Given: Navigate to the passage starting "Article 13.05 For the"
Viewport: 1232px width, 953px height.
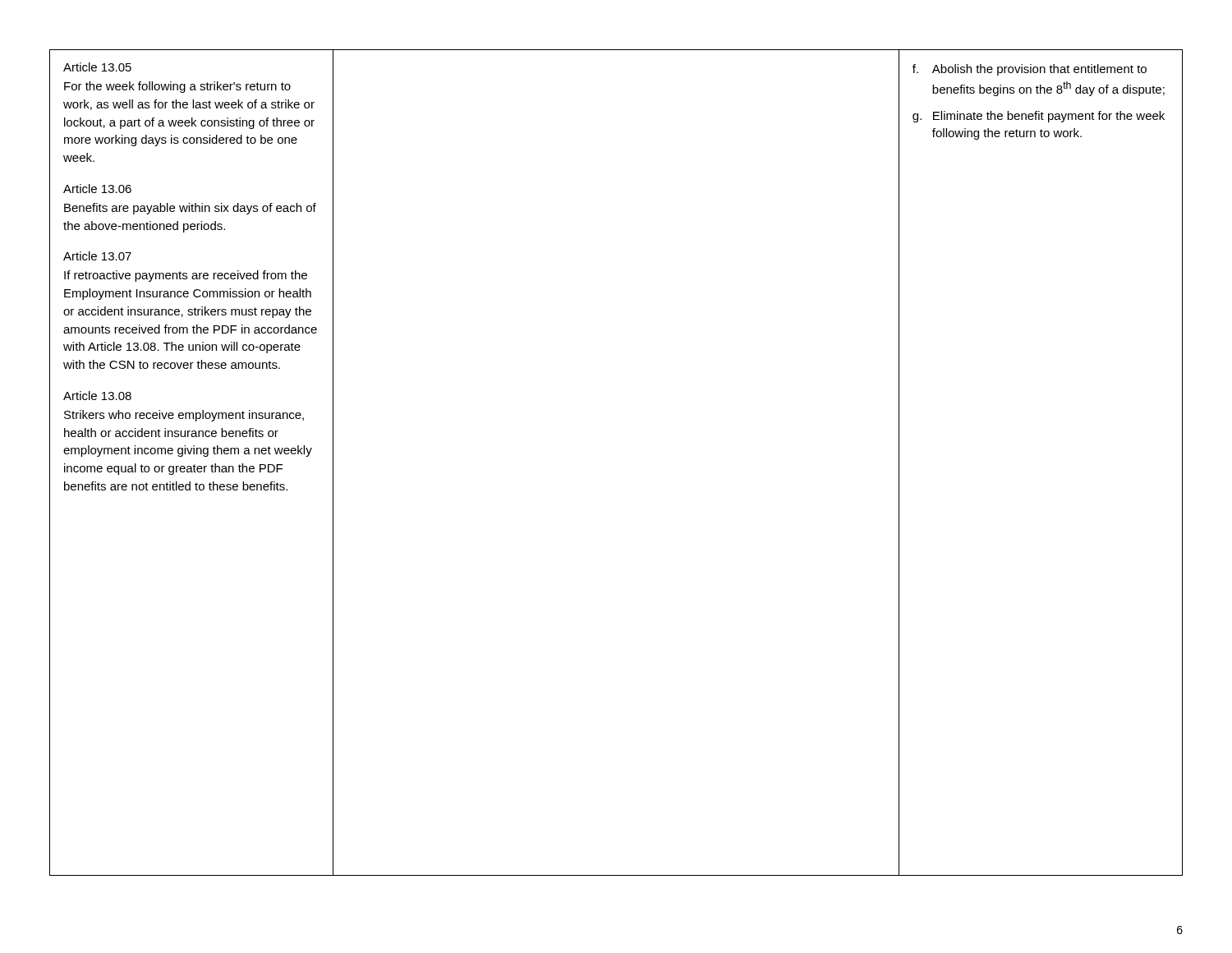Looking at the screenshot, I should pos(191,277).
